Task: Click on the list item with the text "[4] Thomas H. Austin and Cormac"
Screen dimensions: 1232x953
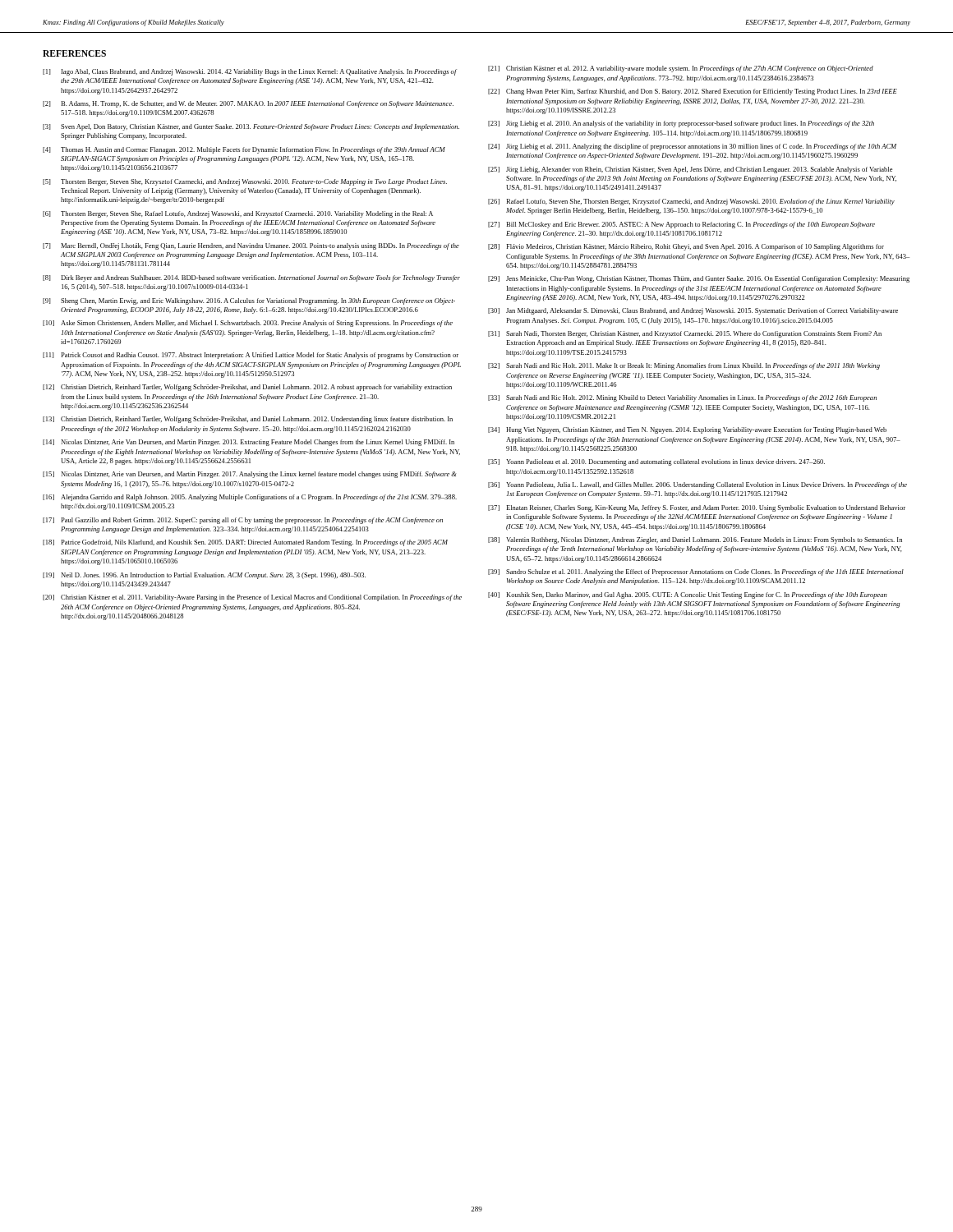Action: pos(254,159)
